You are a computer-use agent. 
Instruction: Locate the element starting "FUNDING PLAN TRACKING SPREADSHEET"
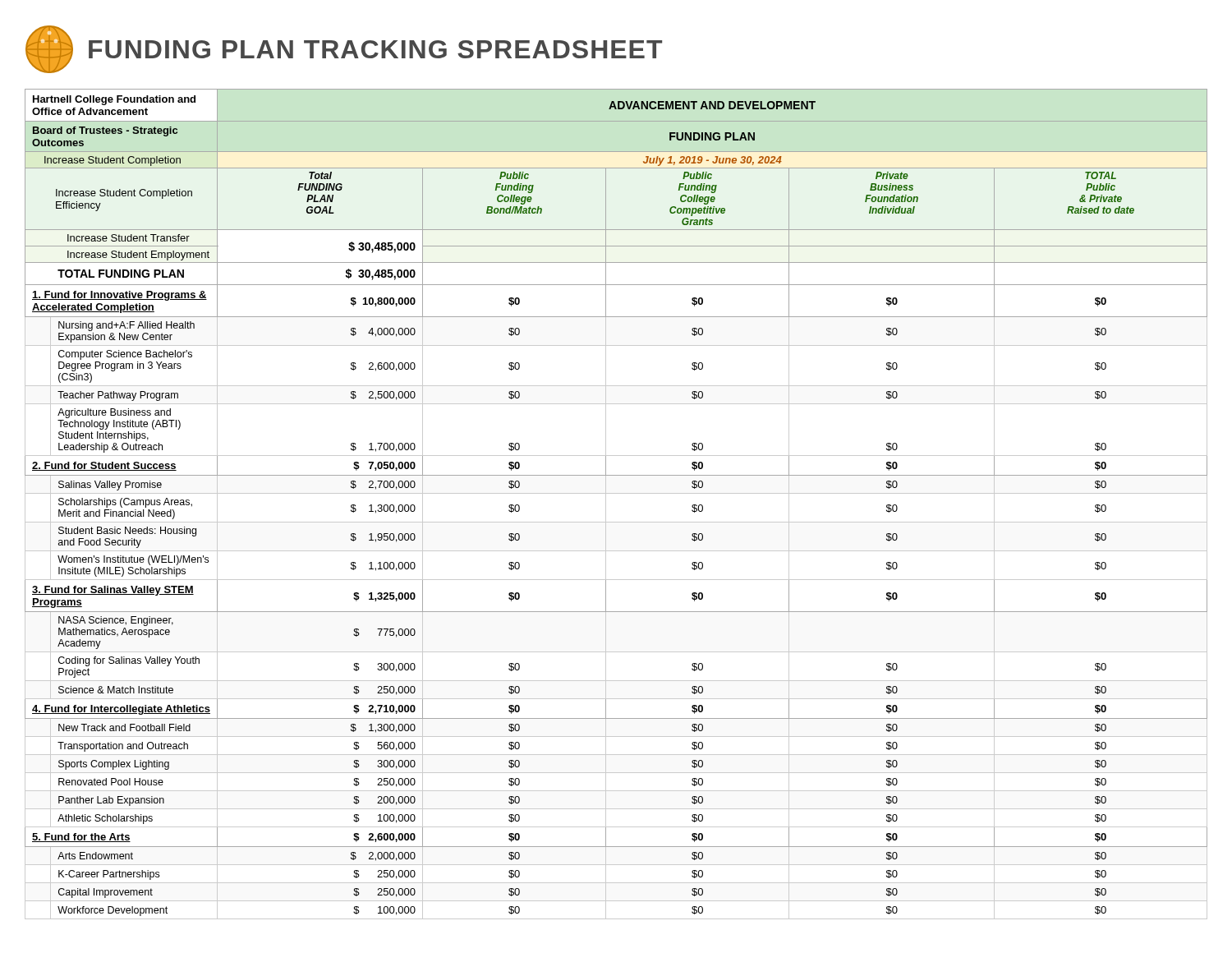[x=344, y=49]
